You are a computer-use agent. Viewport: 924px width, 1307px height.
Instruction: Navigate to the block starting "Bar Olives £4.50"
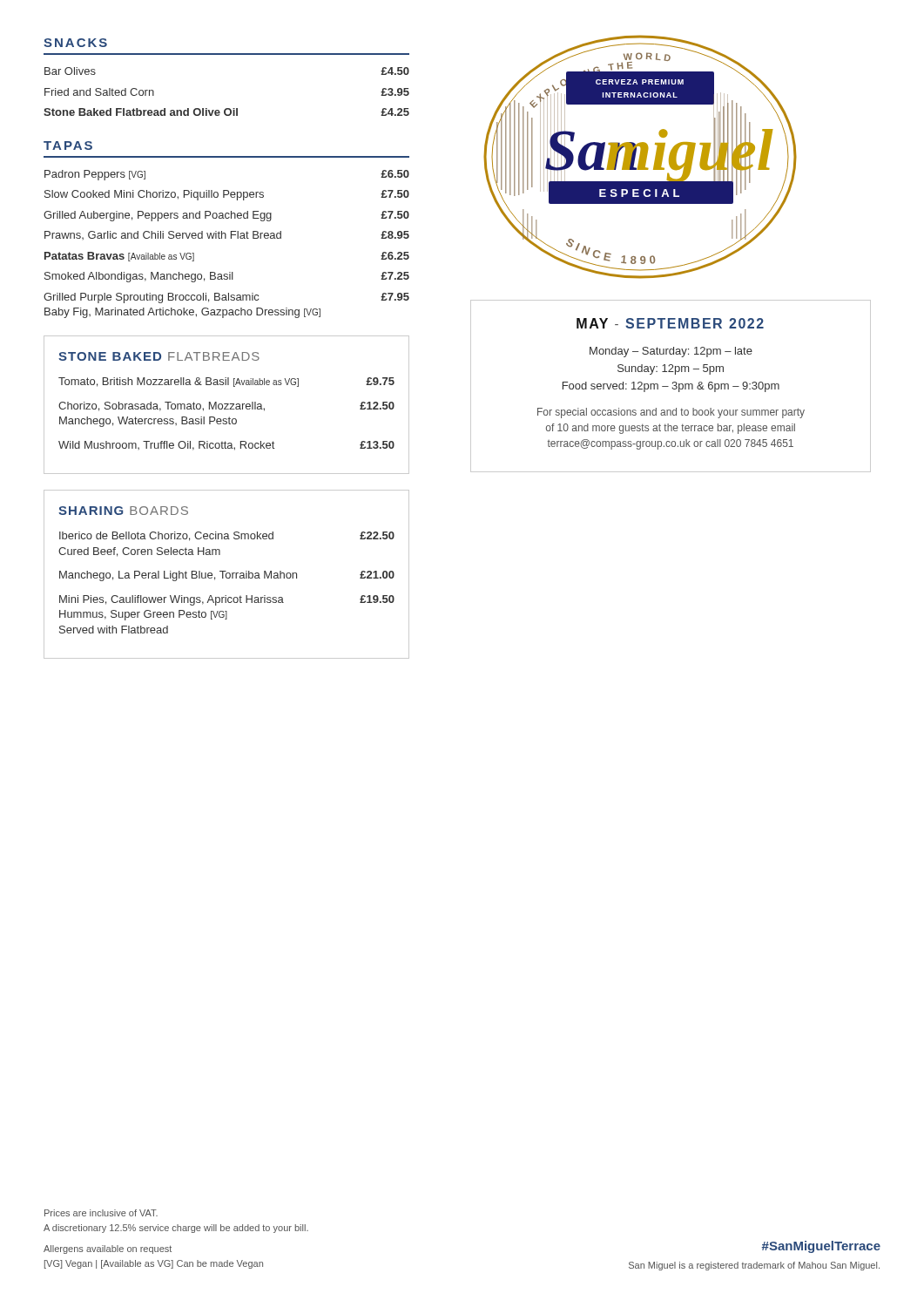click(66, 71)
